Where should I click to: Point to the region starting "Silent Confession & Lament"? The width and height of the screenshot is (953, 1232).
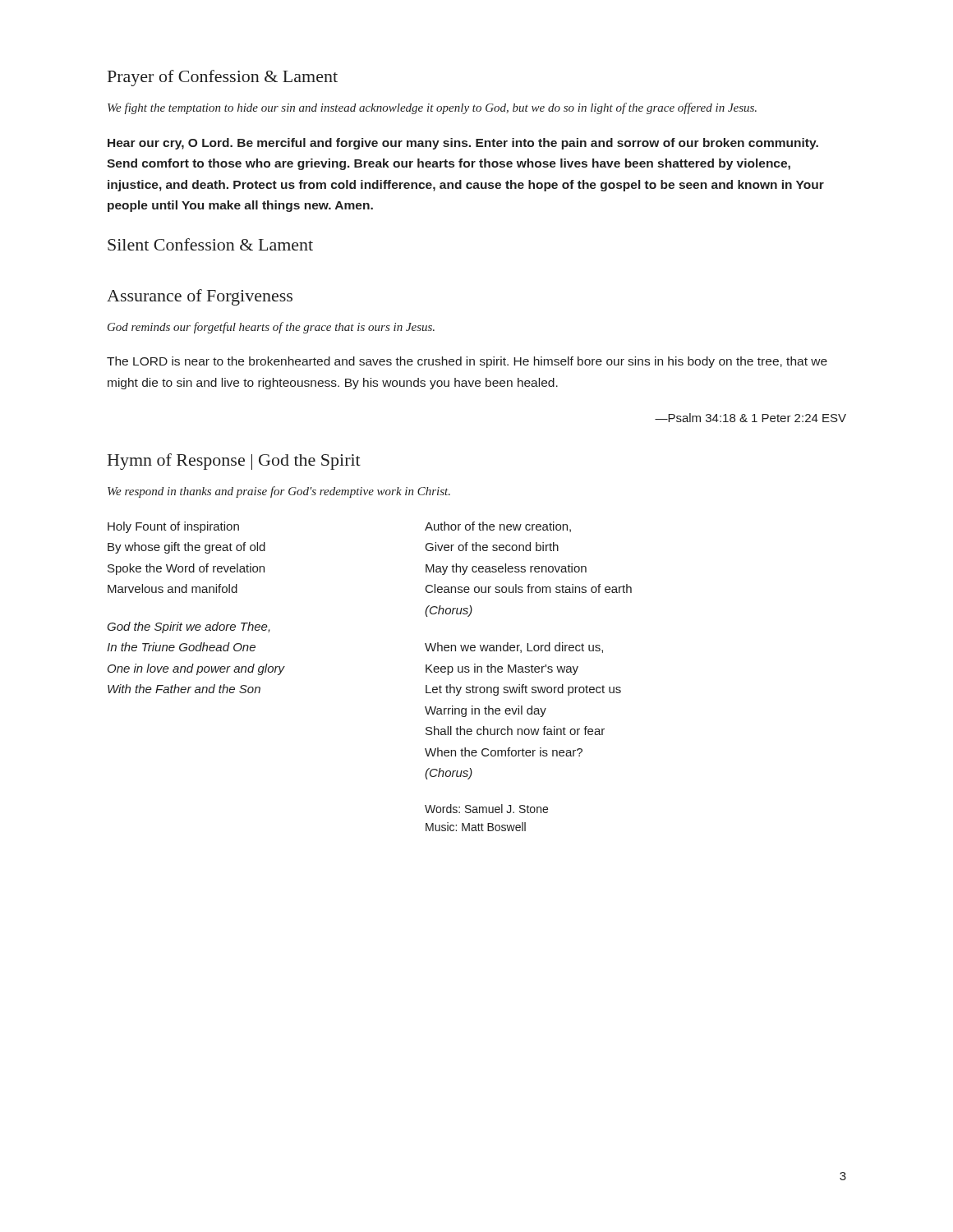(x=210, y=244)
